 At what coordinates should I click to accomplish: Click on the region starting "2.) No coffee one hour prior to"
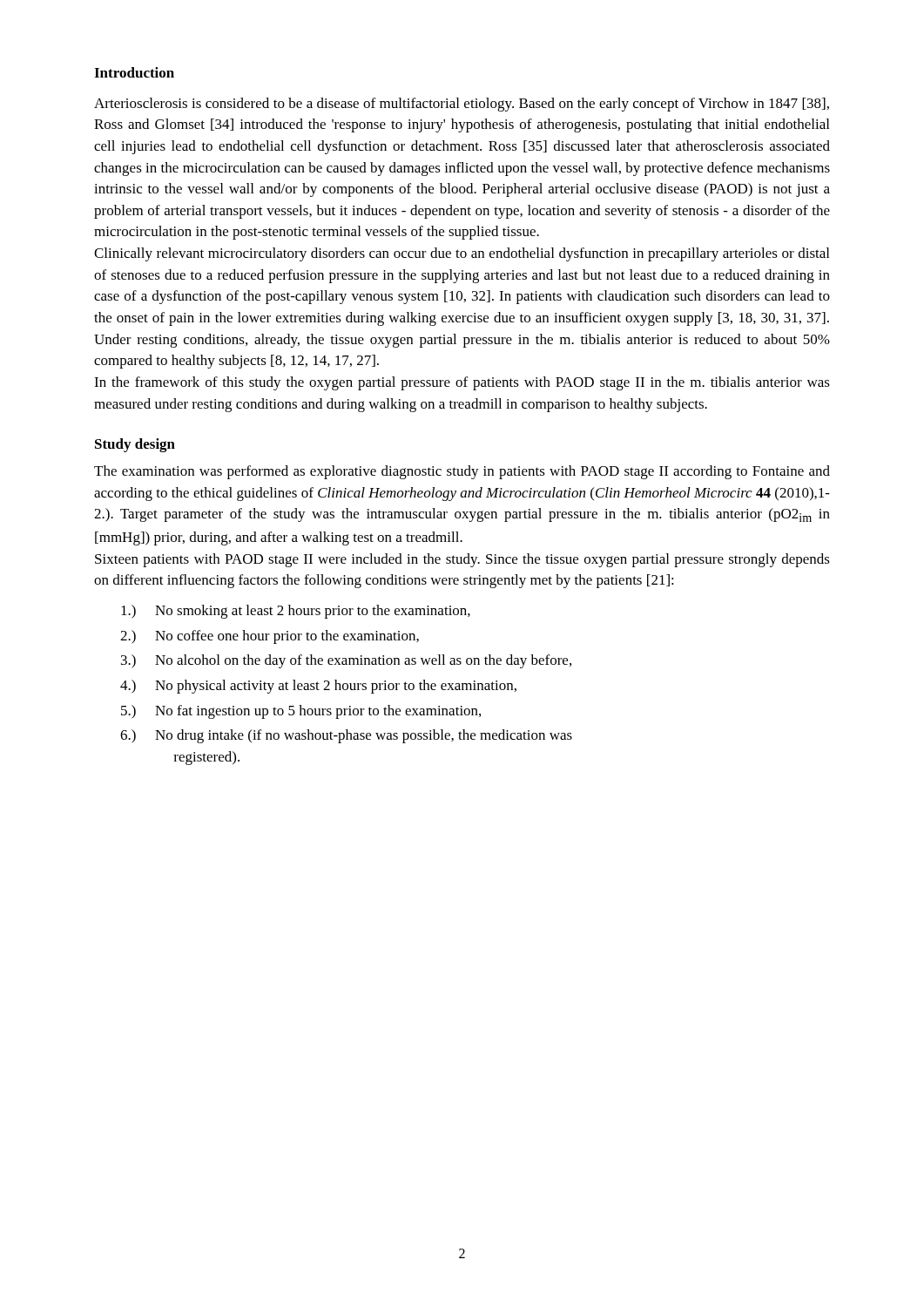pos(270,636)
